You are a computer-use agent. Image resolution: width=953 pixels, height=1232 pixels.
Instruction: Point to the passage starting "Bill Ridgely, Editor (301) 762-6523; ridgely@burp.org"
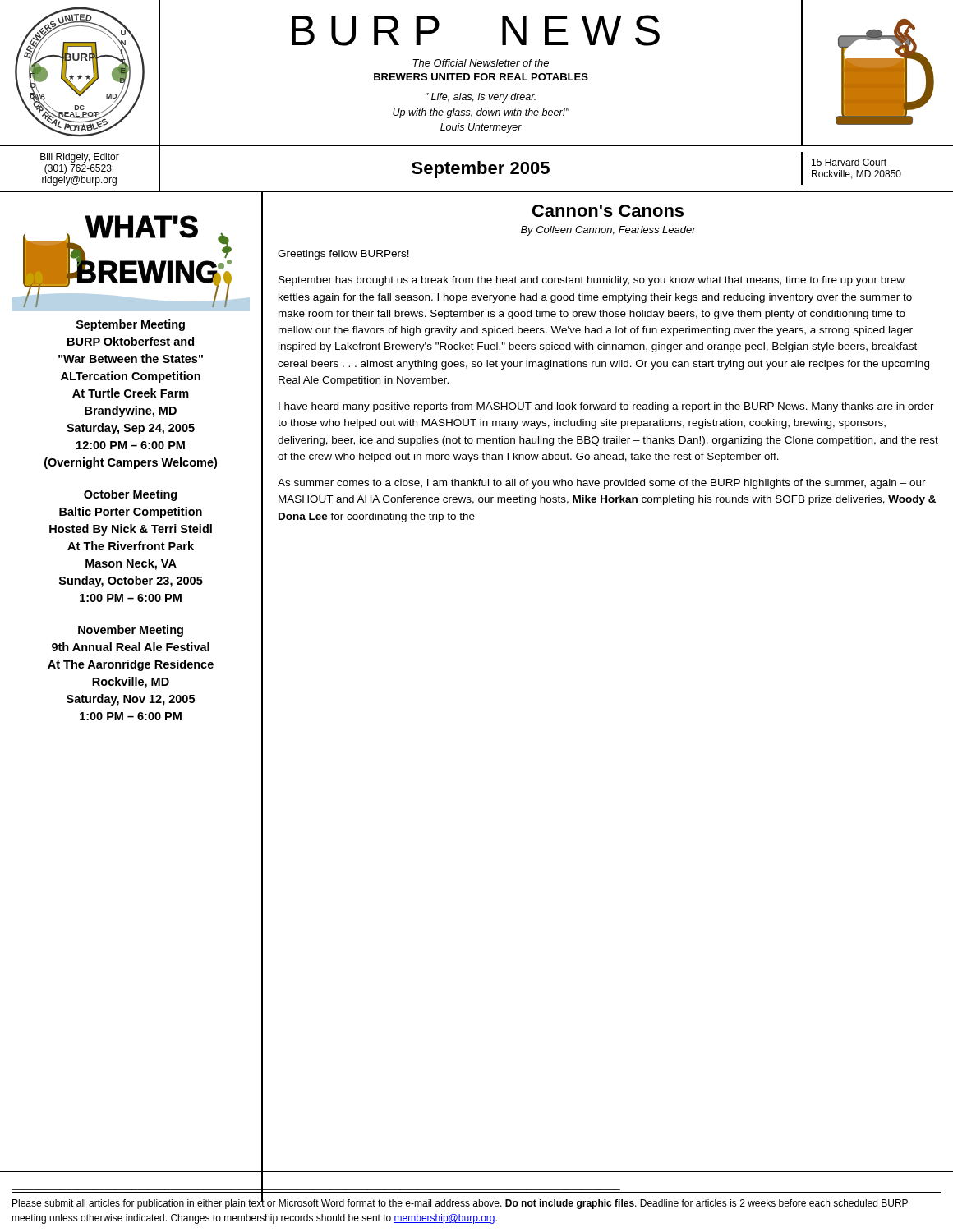tap(79, 168)
